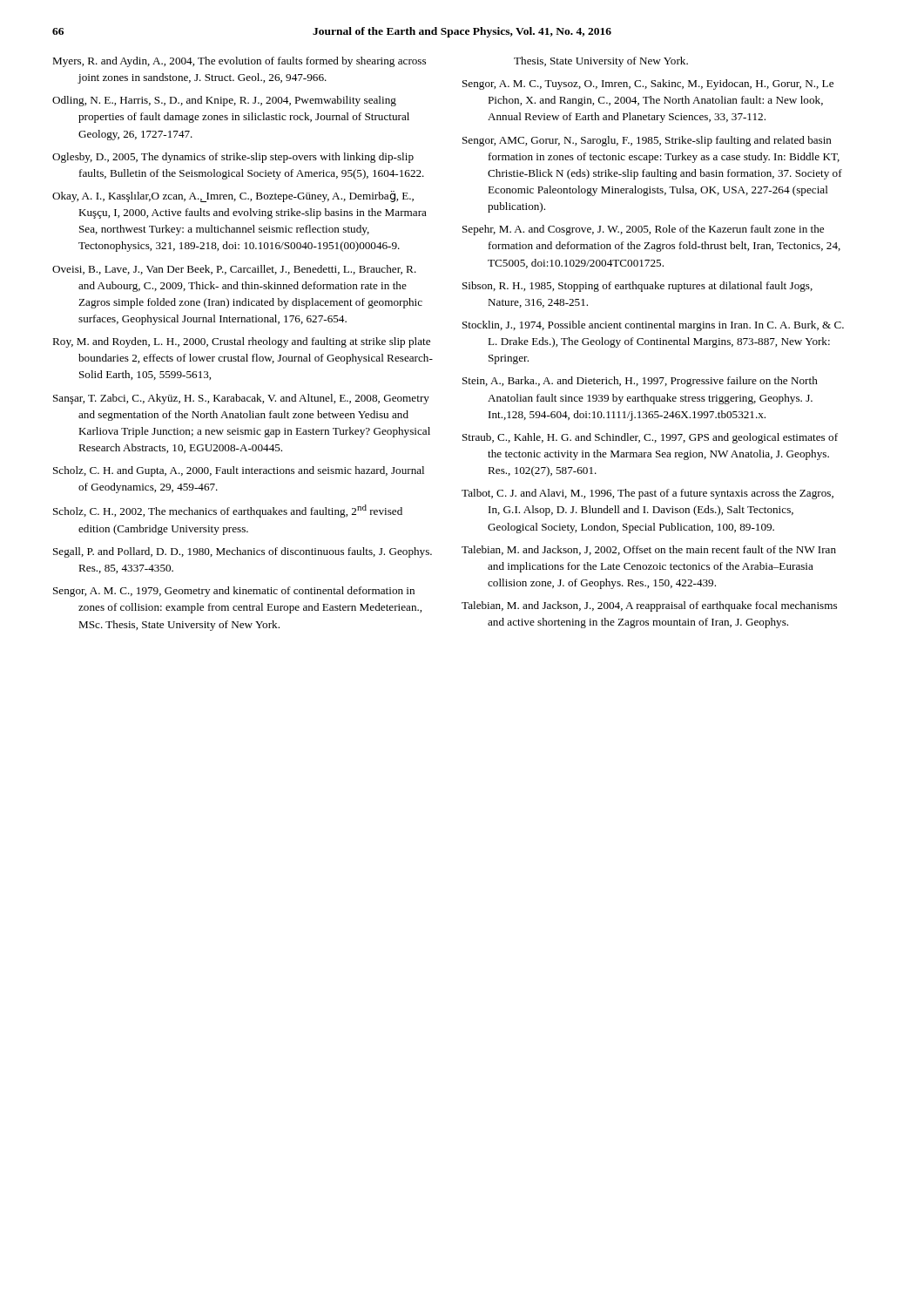
Task: Navigate to the block starting "Oglesby, D., 2005, The dynamics of"
Action: pos(238,164)
